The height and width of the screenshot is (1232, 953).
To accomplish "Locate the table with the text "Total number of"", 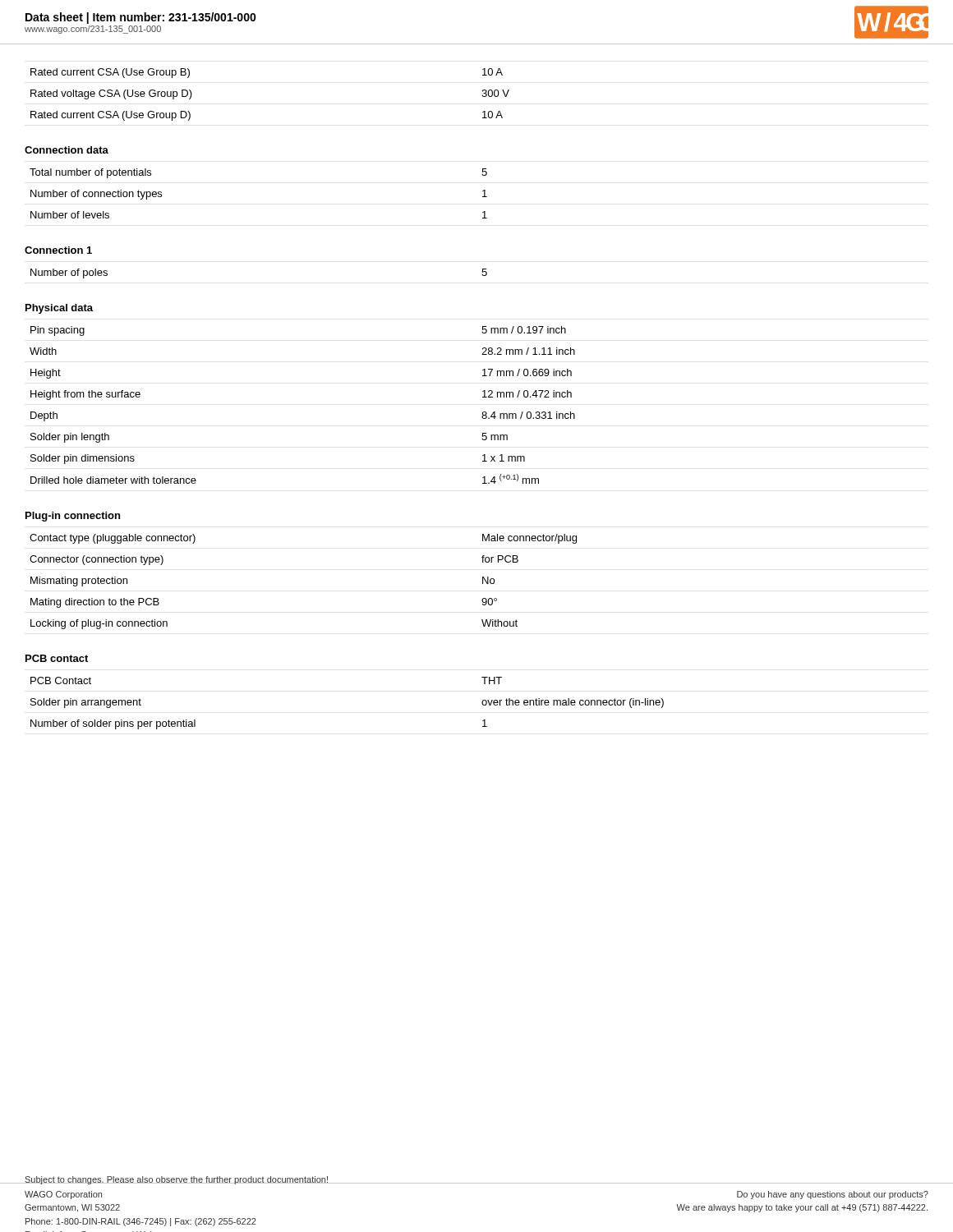I will (476, 193).
